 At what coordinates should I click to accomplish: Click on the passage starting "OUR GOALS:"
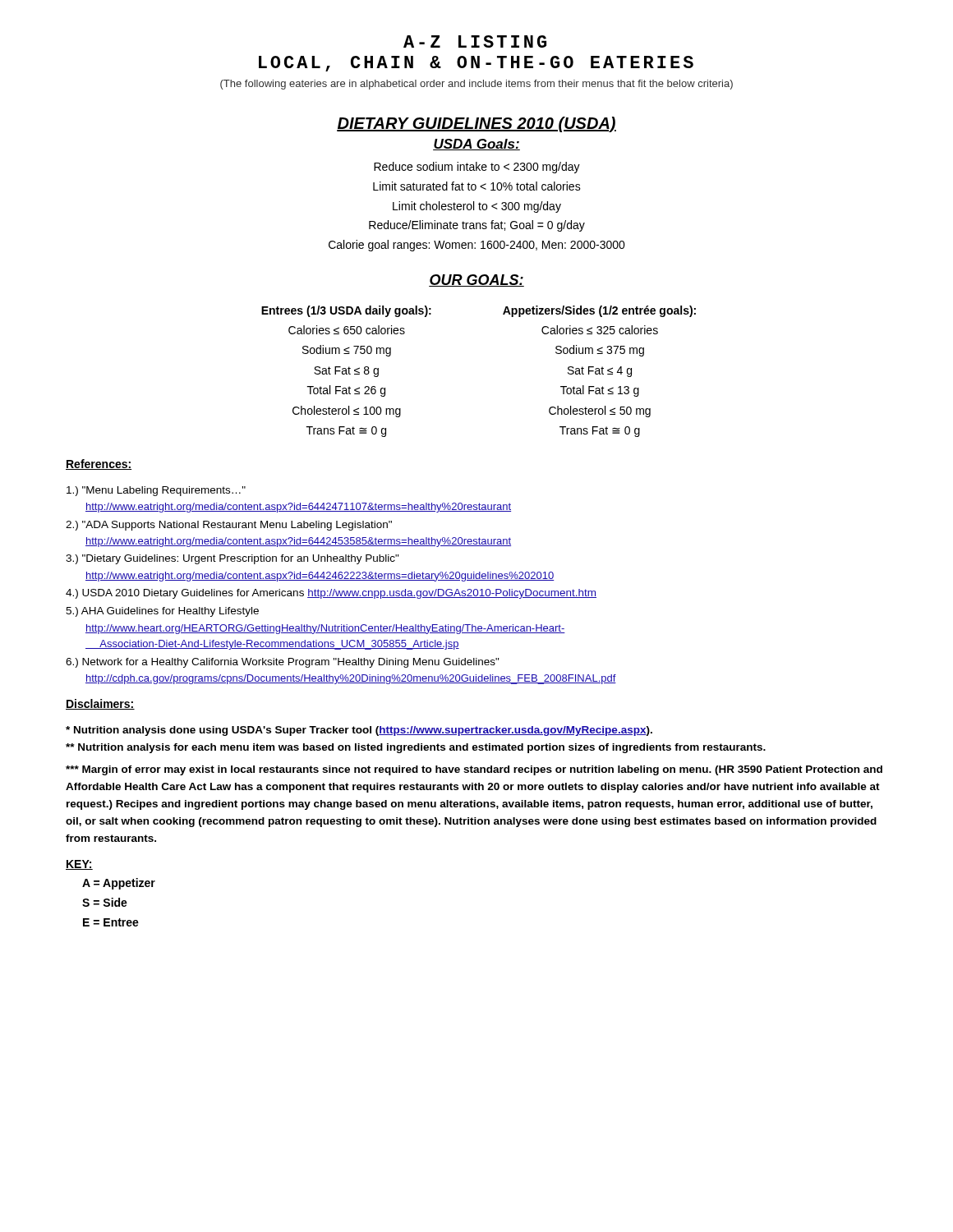(x=476, y=281)
